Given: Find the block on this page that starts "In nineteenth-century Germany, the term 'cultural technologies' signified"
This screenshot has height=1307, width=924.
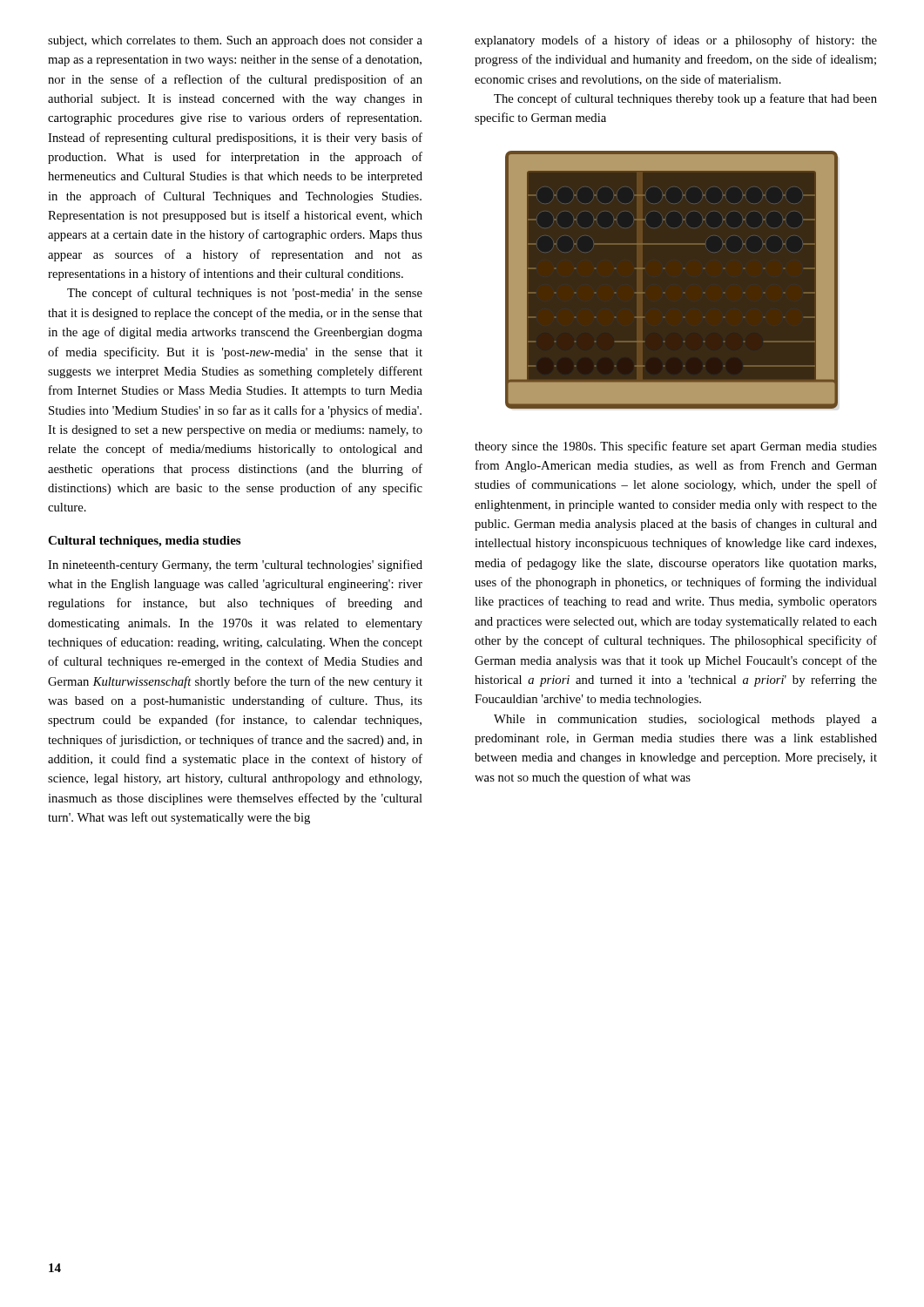Looking at the screenshot, I should [235, 691].
